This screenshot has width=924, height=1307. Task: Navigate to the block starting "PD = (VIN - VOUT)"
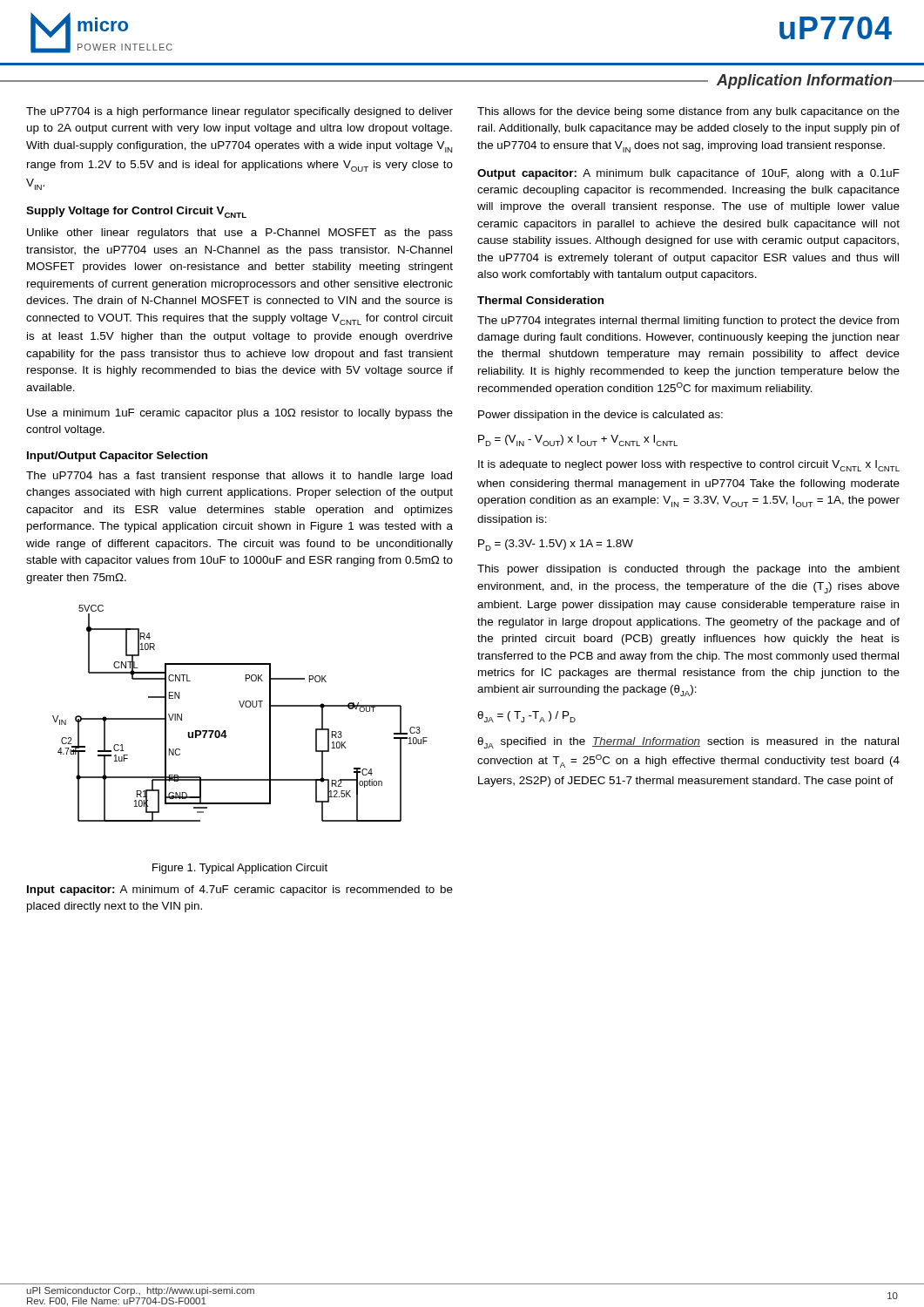[578, 440]
